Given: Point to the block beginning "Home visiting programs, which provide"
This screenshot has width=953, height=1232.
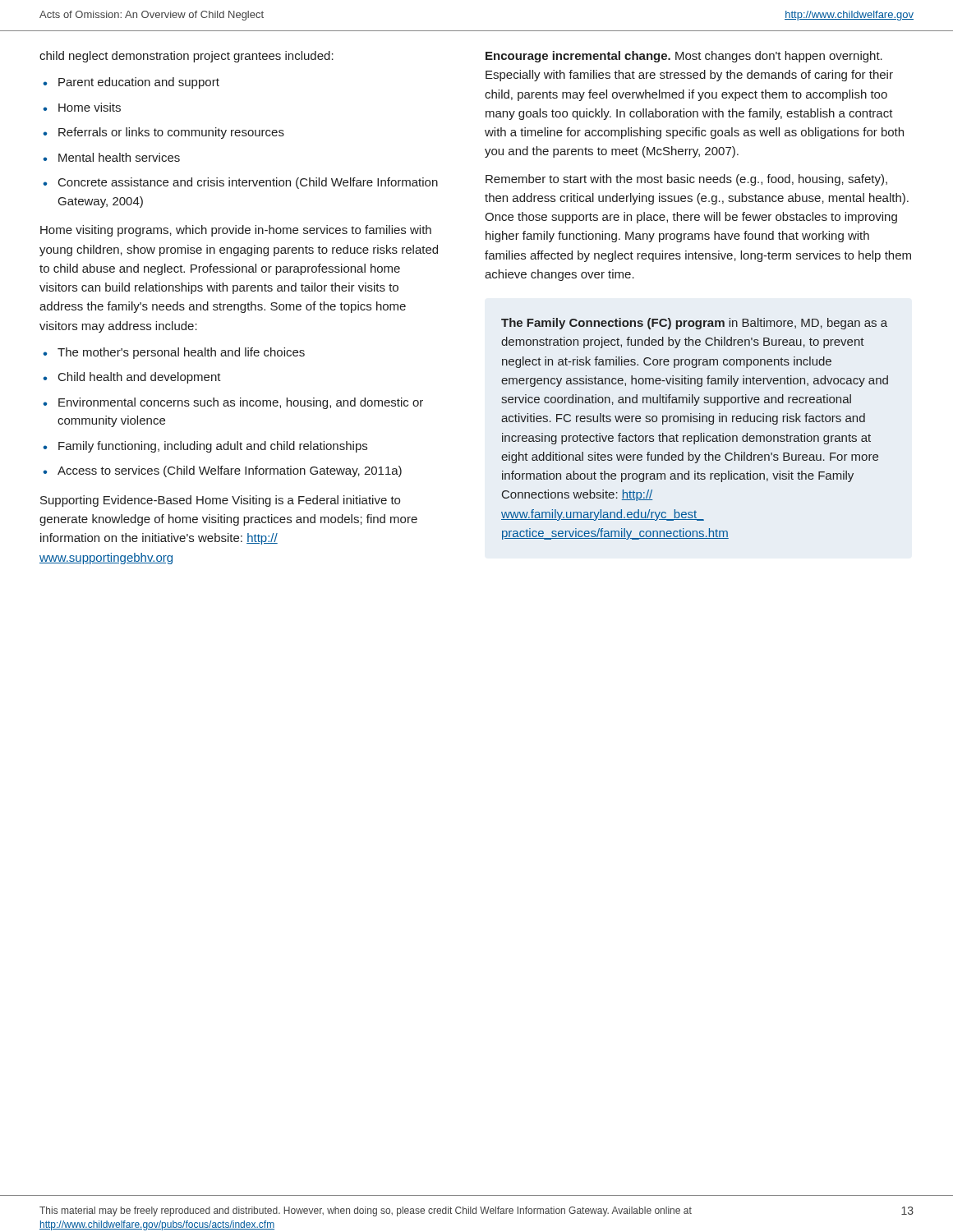Looking at the screenshot, I should (x=241, y=278).
